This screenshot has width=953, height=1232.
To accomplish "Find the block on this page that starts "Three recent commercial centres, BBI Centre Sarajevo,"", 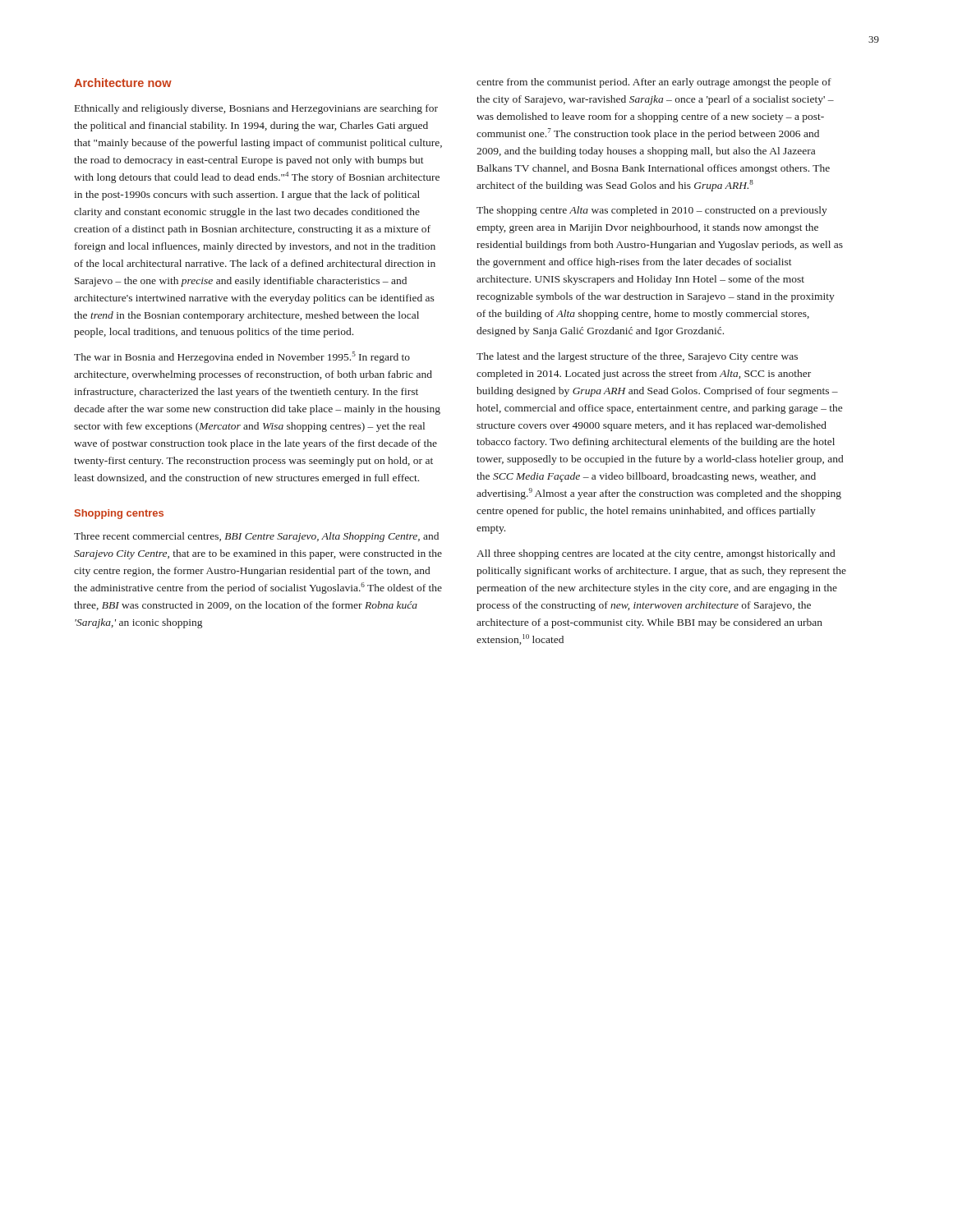I will point(259,580).
